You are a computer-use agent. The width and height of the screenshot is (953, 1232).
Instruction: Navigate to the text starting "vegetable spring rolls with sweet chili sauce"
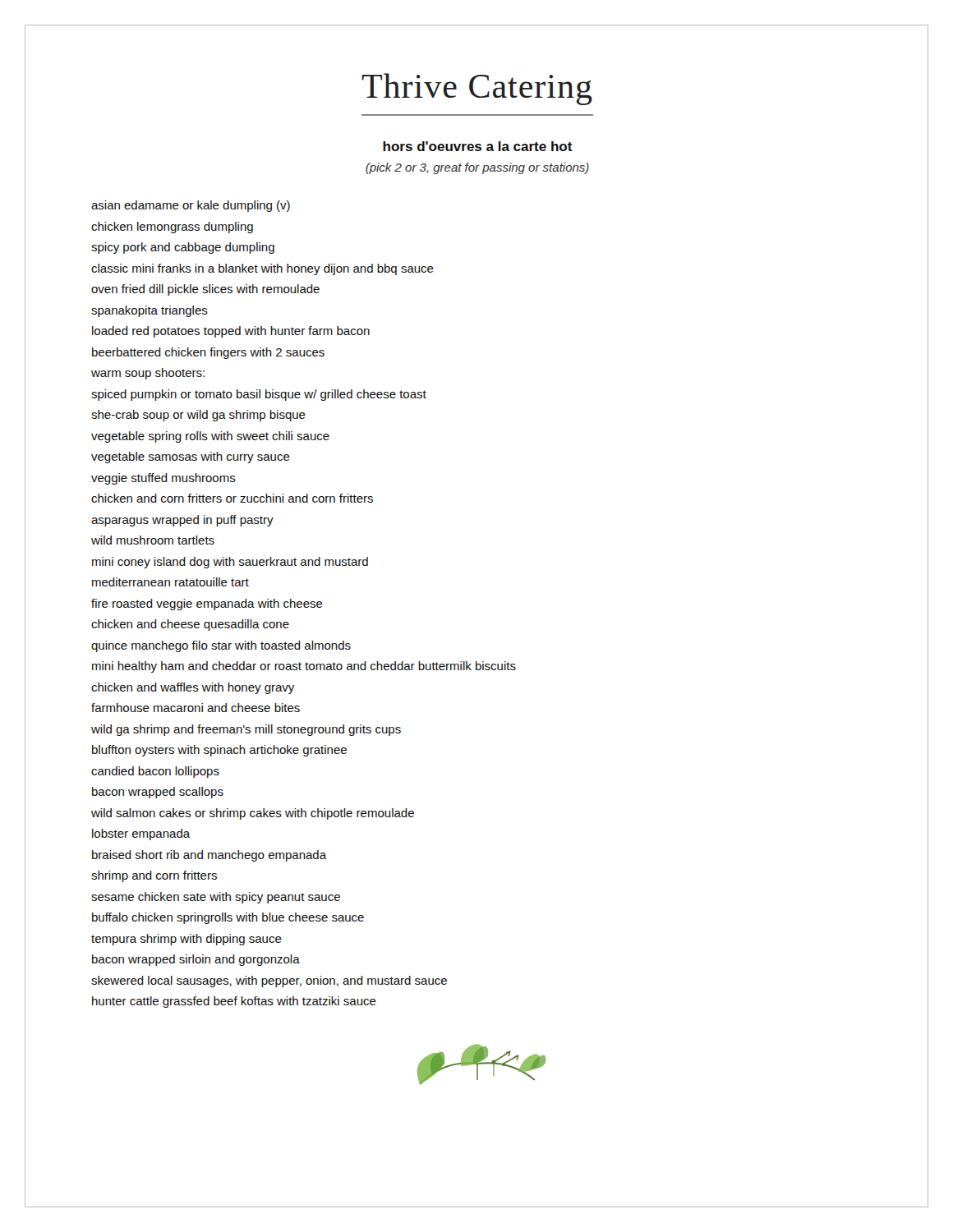[x=210, y=435]
